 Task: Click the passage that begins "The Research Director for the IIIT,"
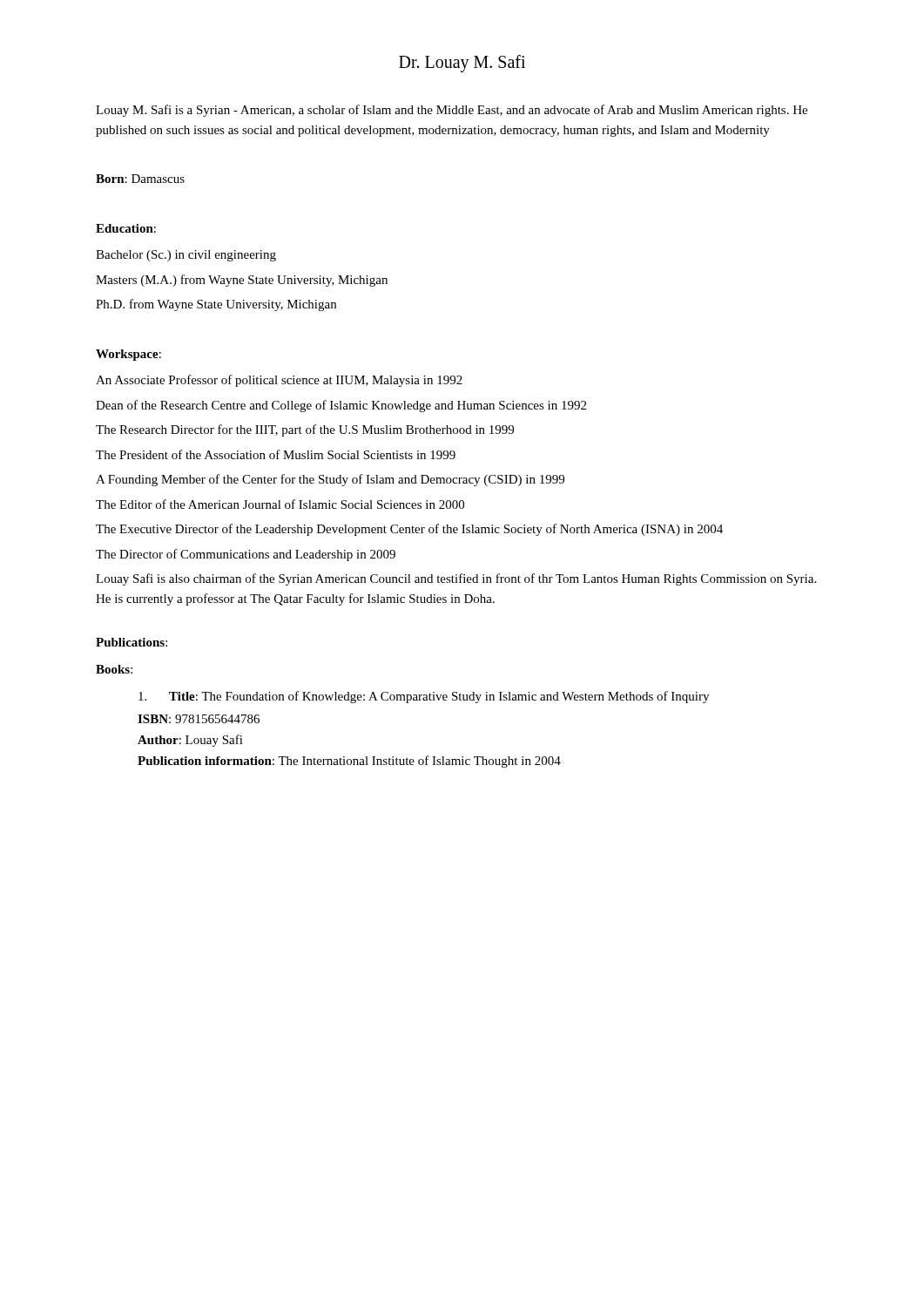pyautogui.click(x=305, y=430)
